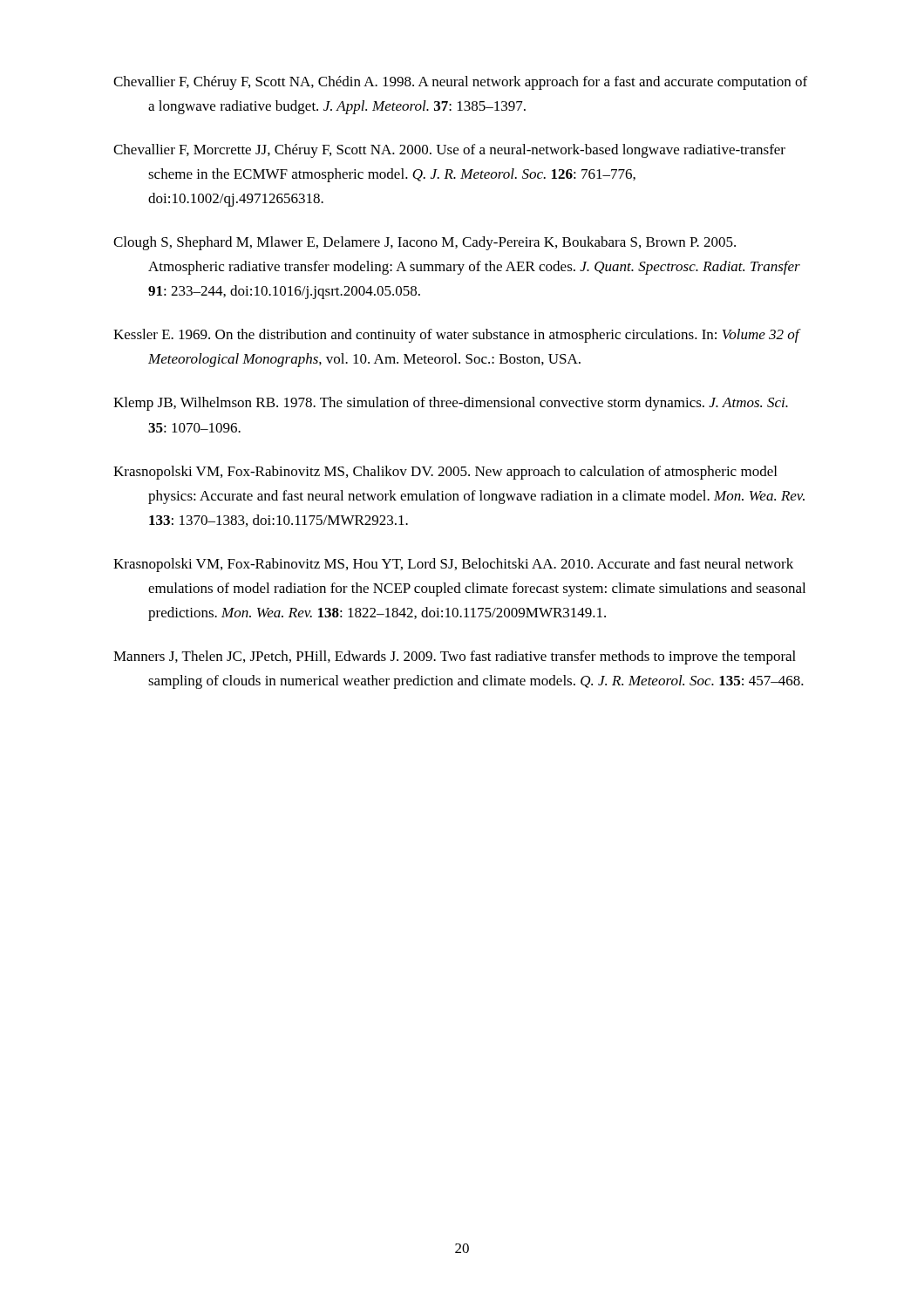Locate the list item that says "Krasnopolski VM, Fox-Rabinovitz MS, Chalikov"
924x1308 pixels.
click(460, 495)
